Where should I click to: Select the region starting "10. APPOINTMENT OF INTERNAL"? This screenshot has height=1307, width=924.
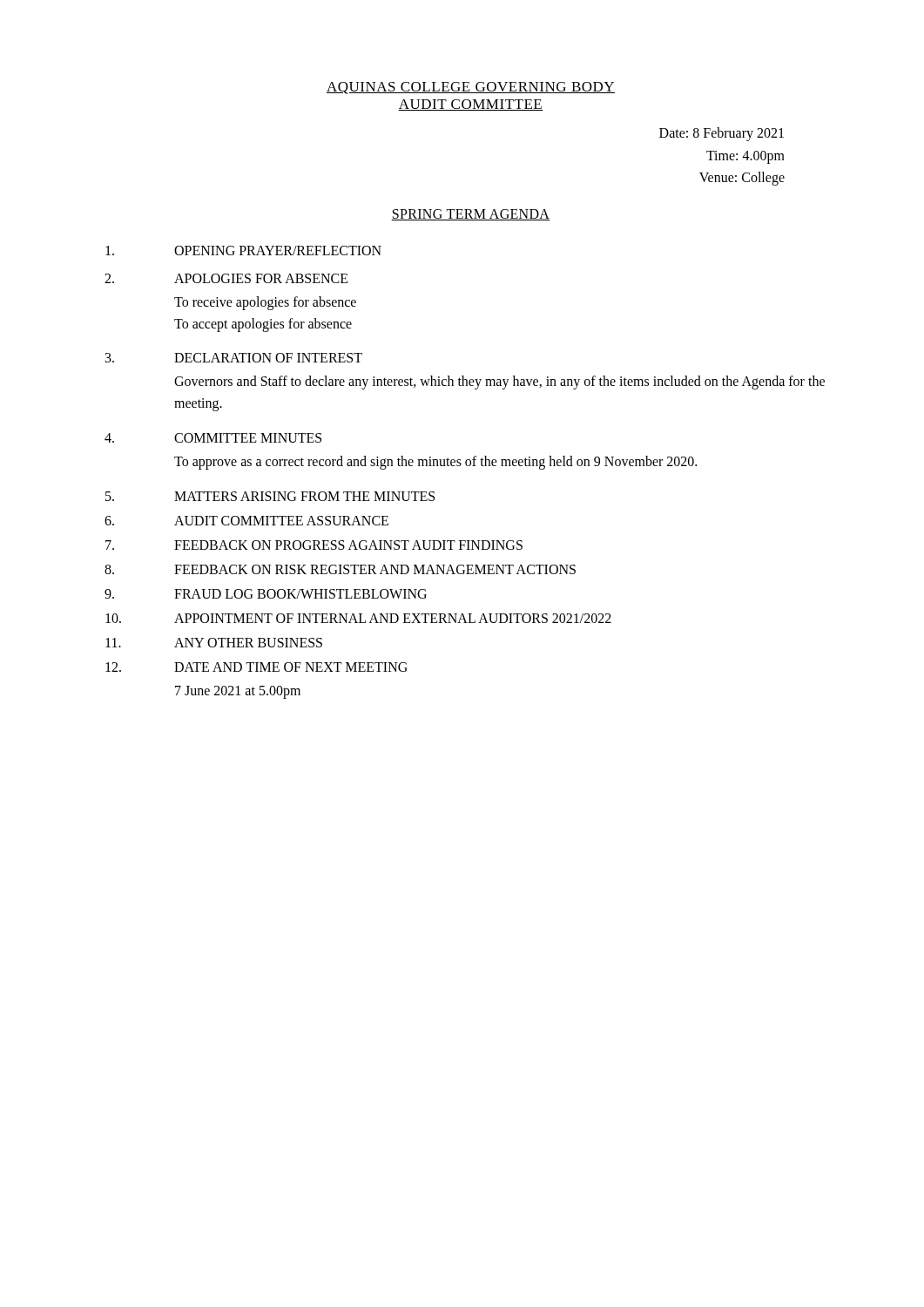pos(471,618)
